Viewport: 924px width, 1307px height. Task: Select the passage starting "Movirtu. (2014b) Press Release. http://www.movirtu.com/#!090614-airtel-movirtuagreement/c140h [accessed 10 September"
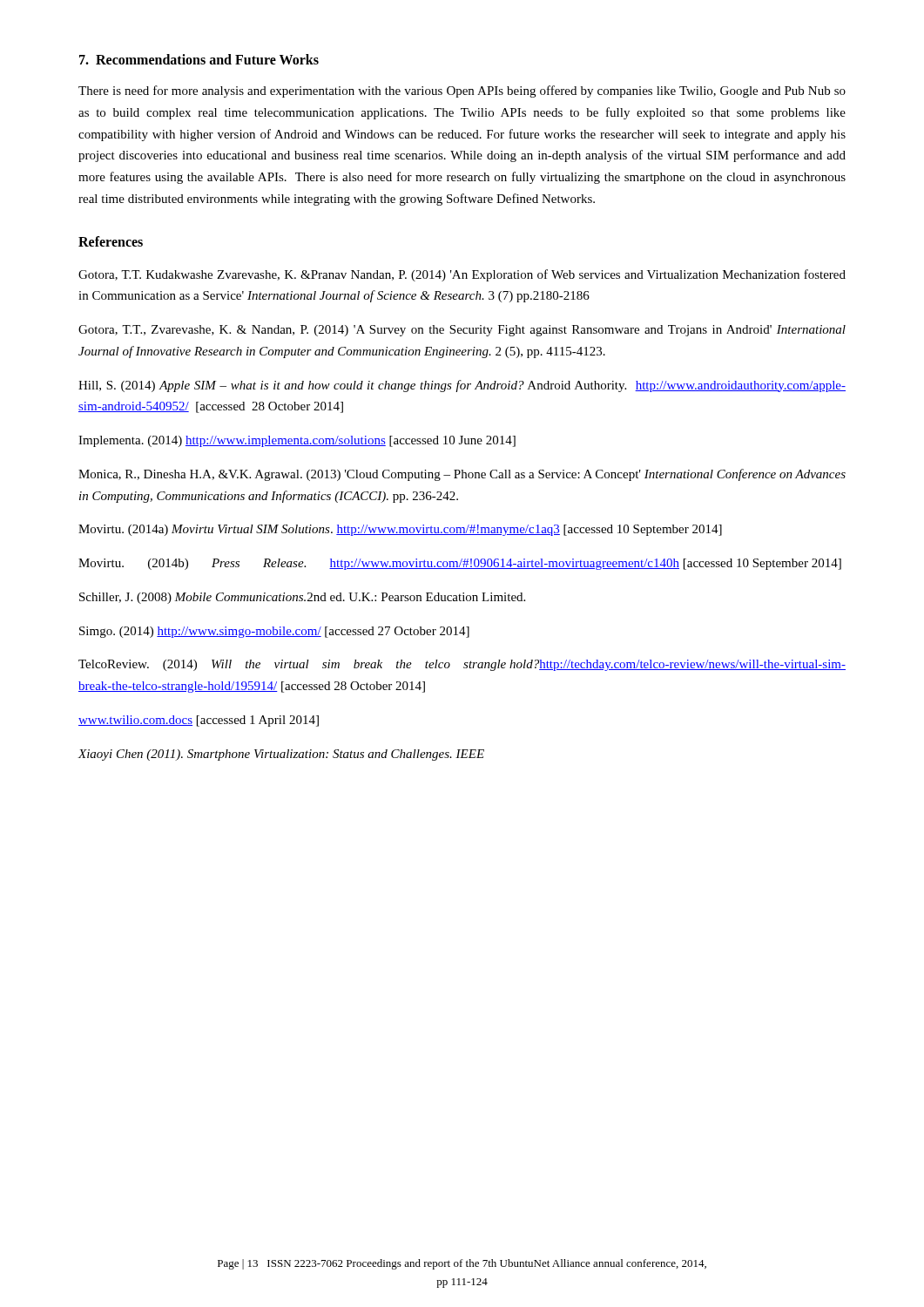point(460,563)
